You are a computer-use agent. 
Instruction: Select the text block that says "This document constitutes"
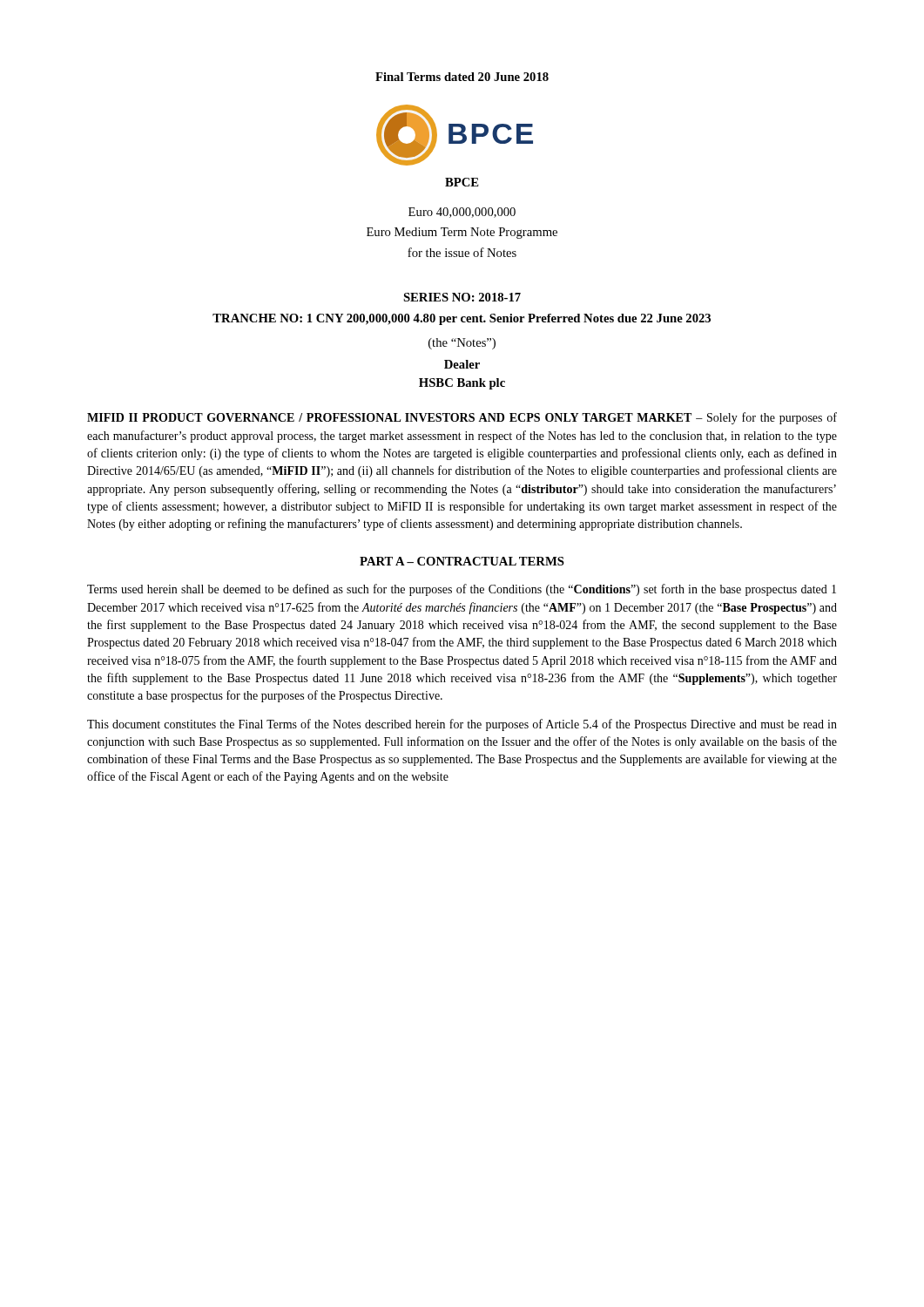pos(462,751)
